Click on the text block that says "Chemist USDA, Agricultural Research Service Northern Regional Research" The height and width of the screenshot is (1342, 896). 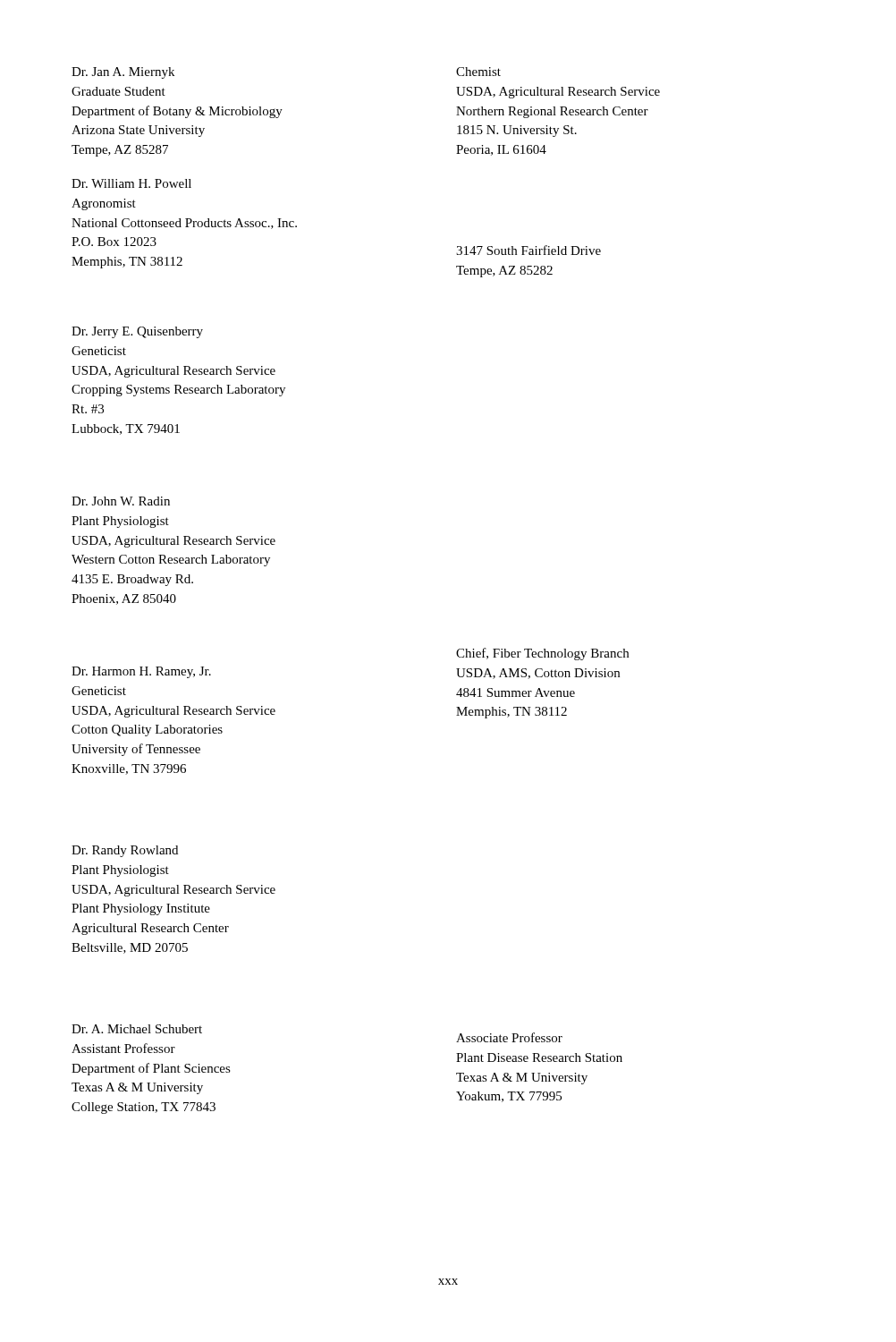558,111
